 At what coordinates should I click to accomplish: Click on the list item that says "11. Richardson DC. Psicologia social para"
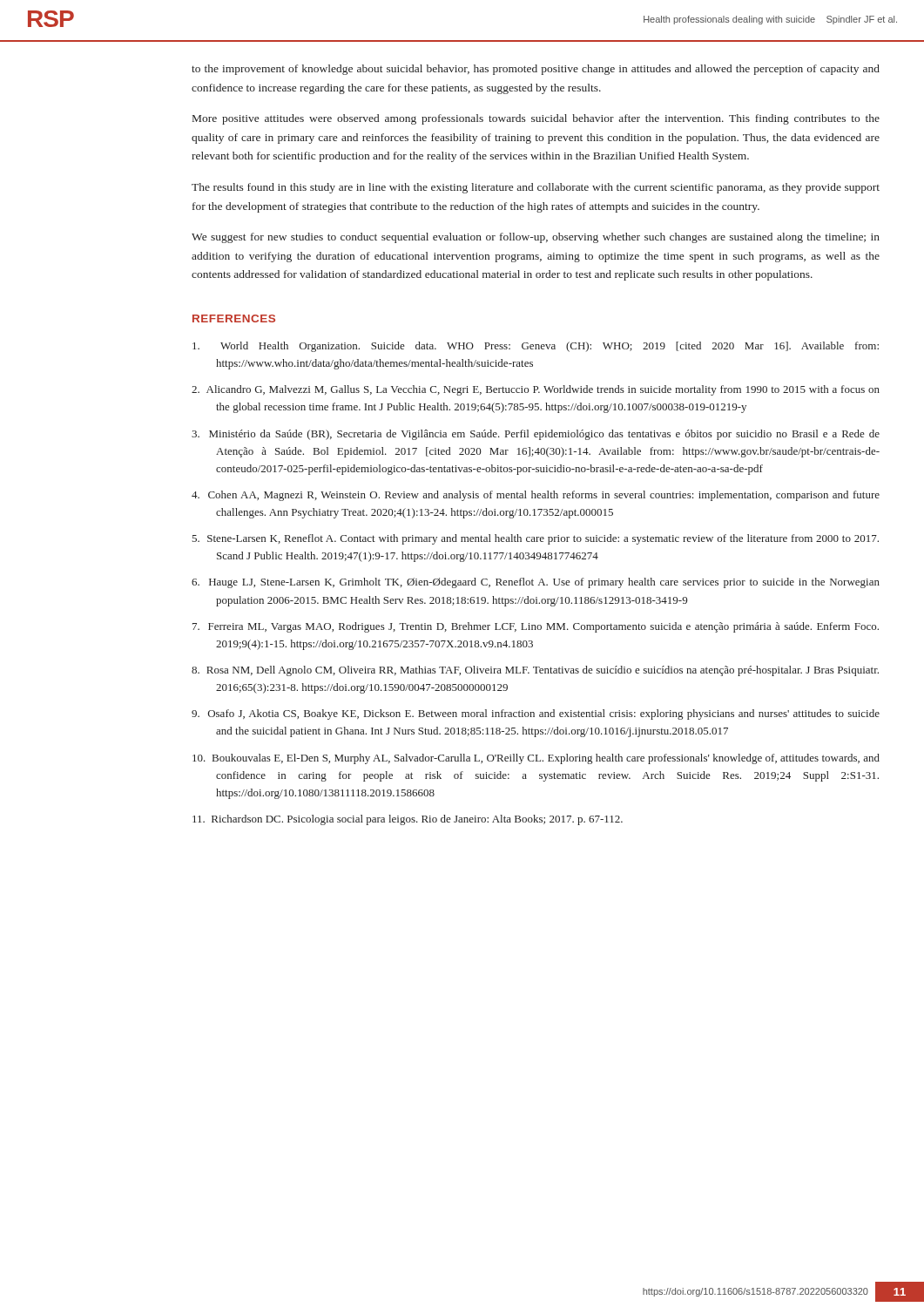point(407,819)
